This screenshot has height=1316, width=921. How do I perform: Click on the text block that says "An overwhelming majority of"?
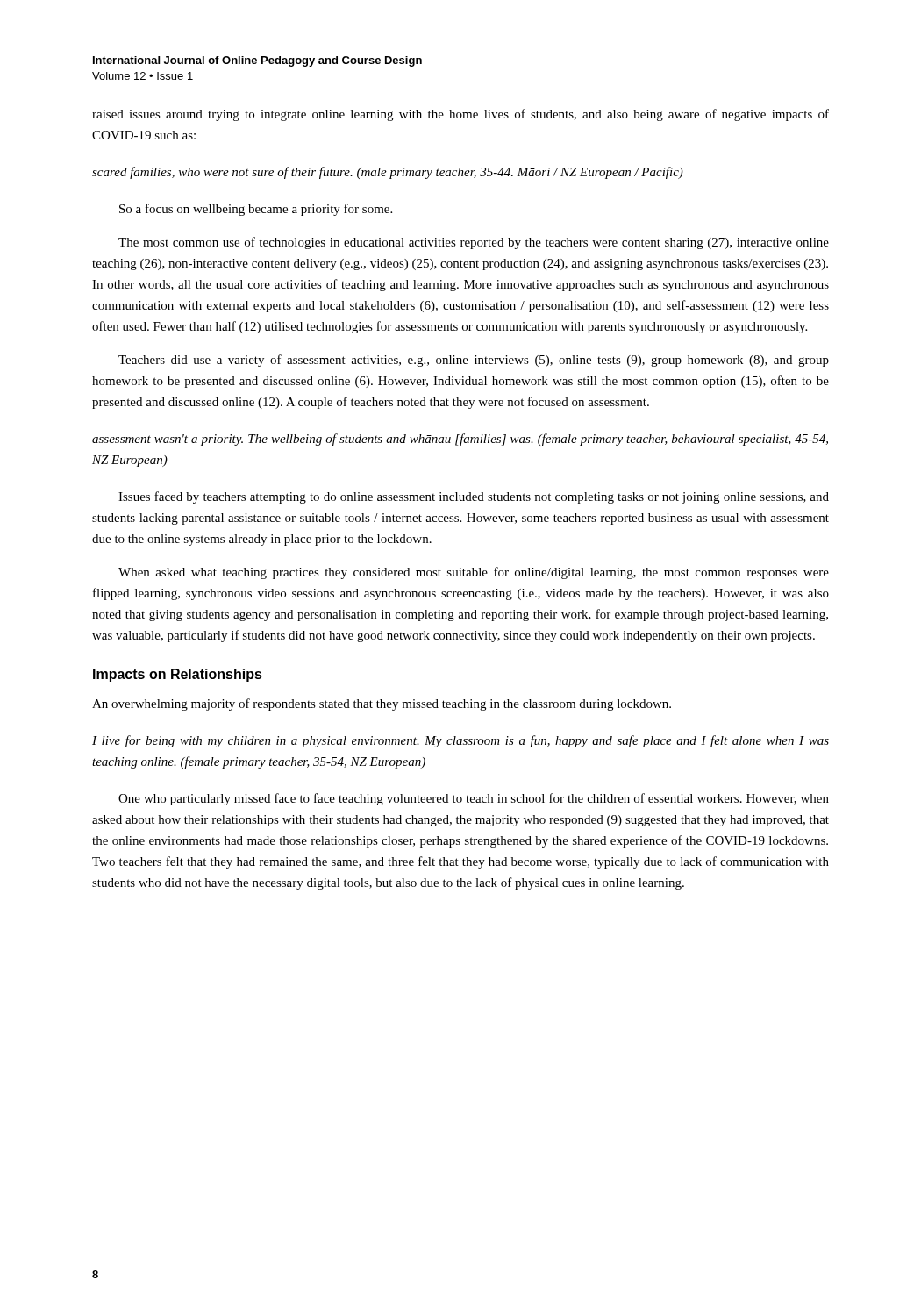pos(460,704)
